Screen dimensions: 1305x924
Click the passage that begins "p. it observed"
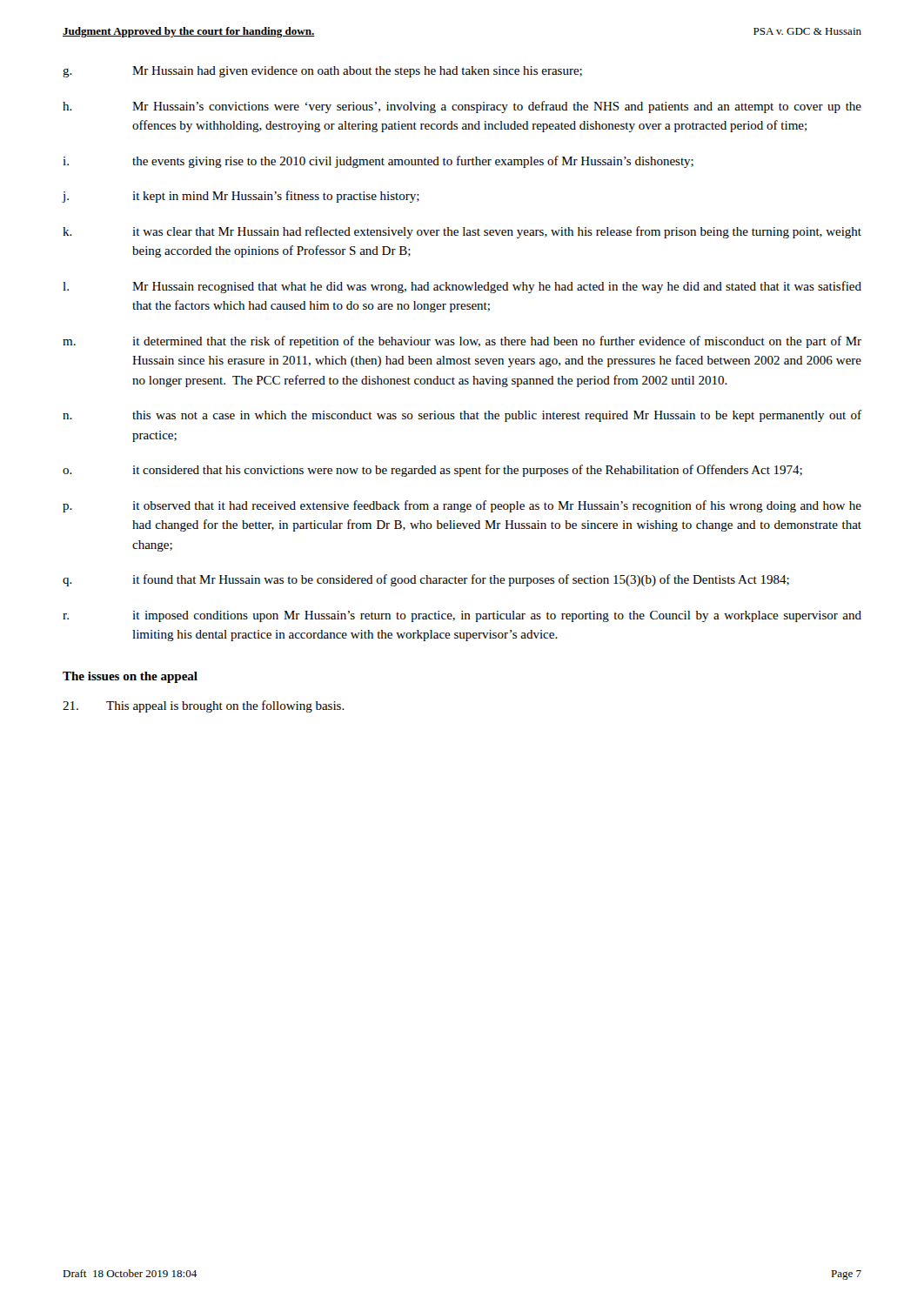[x=462, y=525]
